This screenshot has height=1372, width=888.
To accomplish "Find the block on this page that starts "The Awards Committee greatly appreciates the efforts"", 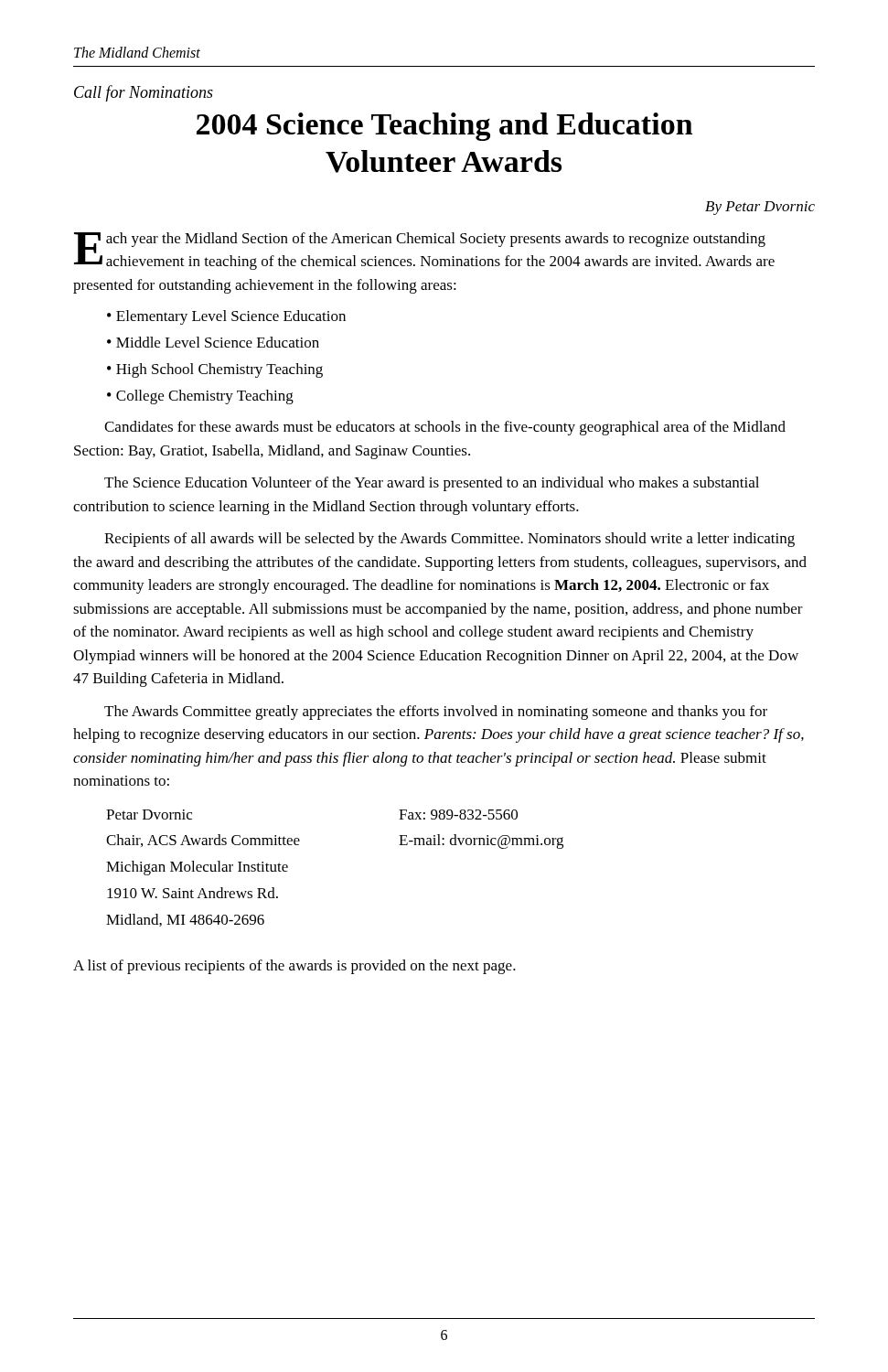I will (439, 746).
